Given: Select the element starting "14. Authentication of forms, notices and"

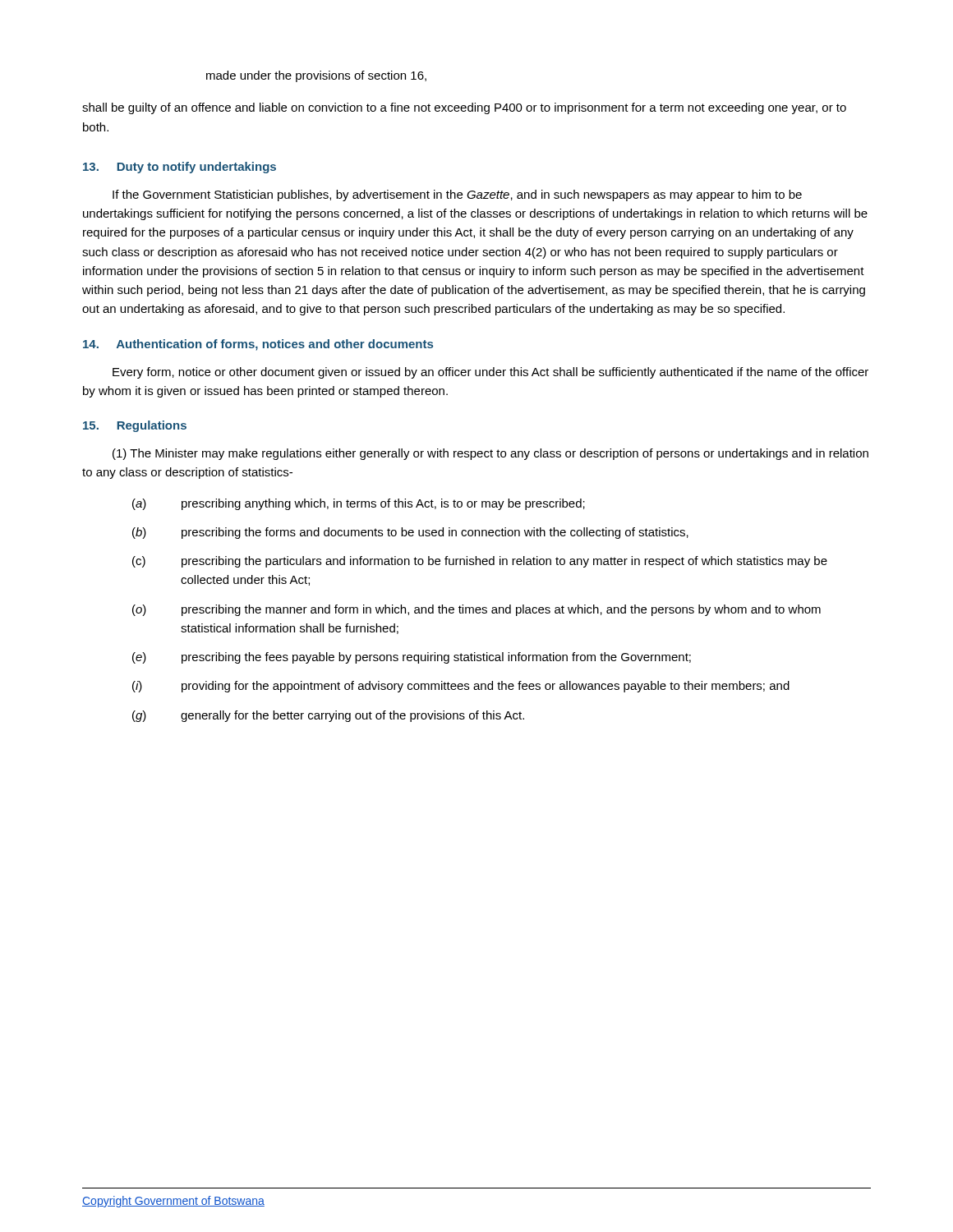Looking at the screenshot, I should (x=258, y=343).
